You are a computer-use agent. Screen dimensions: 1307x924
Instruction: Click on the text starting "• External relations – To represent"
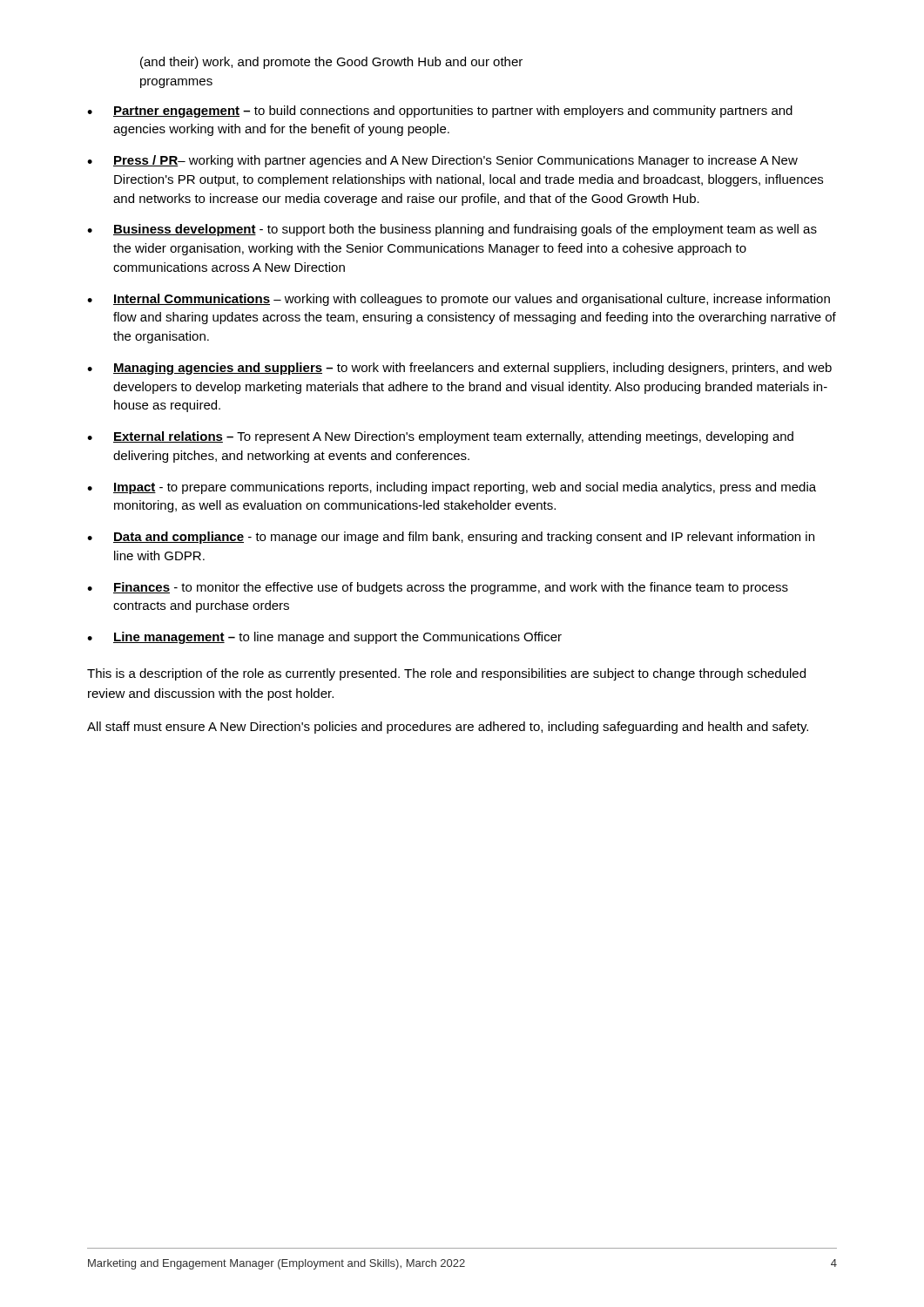coord(462,446)
